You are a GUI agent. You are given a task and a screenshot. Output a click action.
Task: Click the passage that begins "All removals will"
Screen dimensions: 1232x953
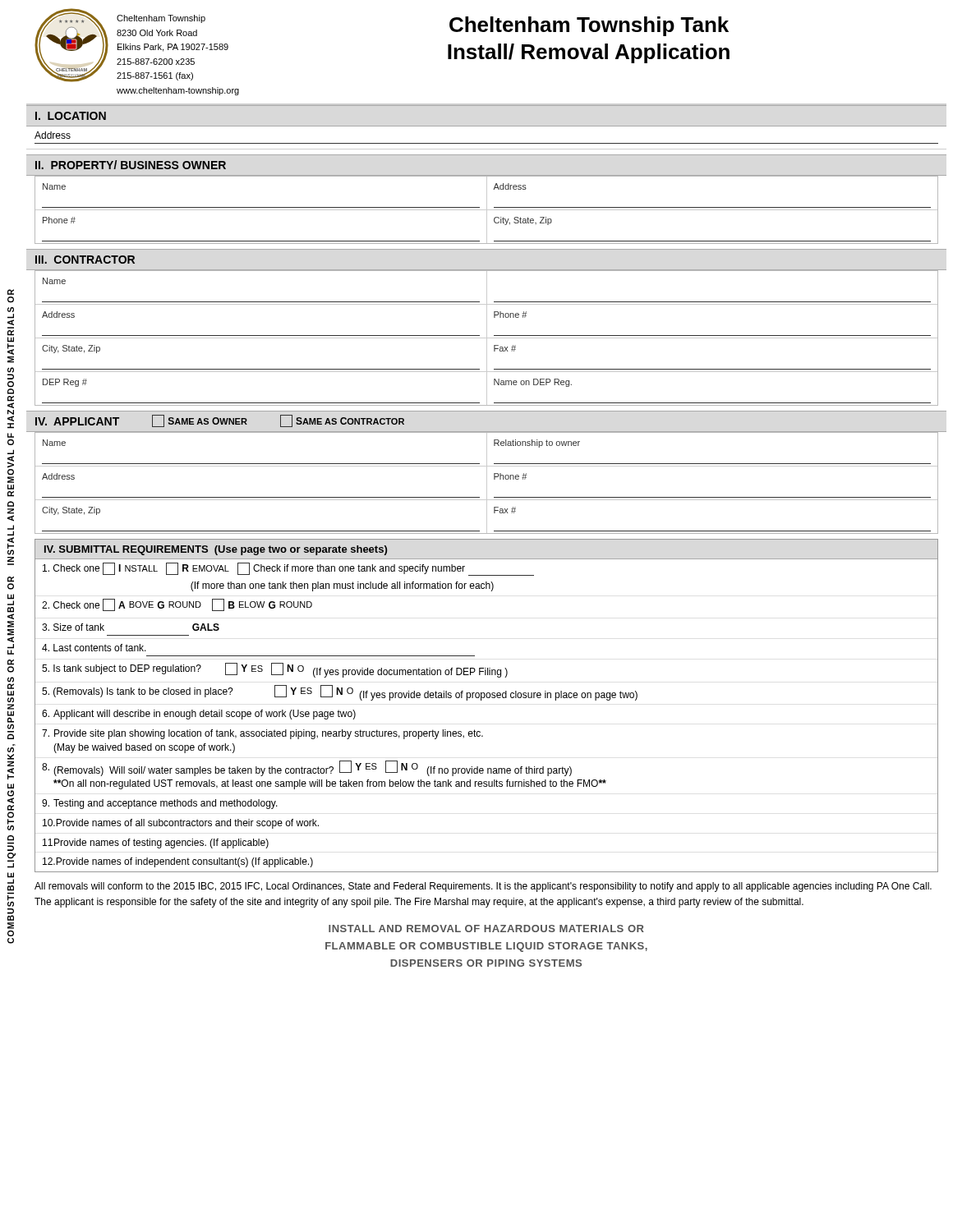(483, 894)
